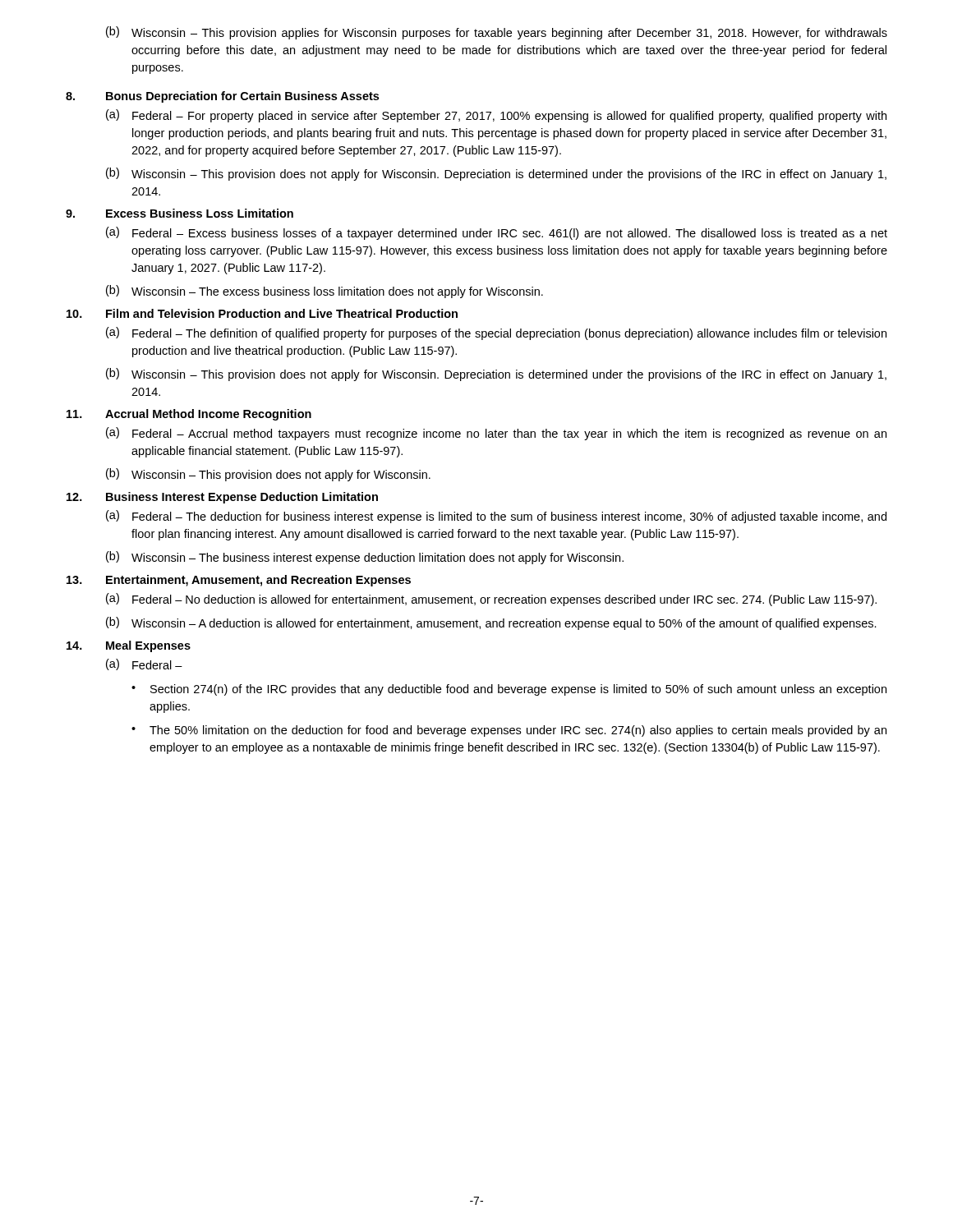The image size is (953, 1232).
Task: Find the list item containing "(a) Federal – No"
Action: coord(496,600)
